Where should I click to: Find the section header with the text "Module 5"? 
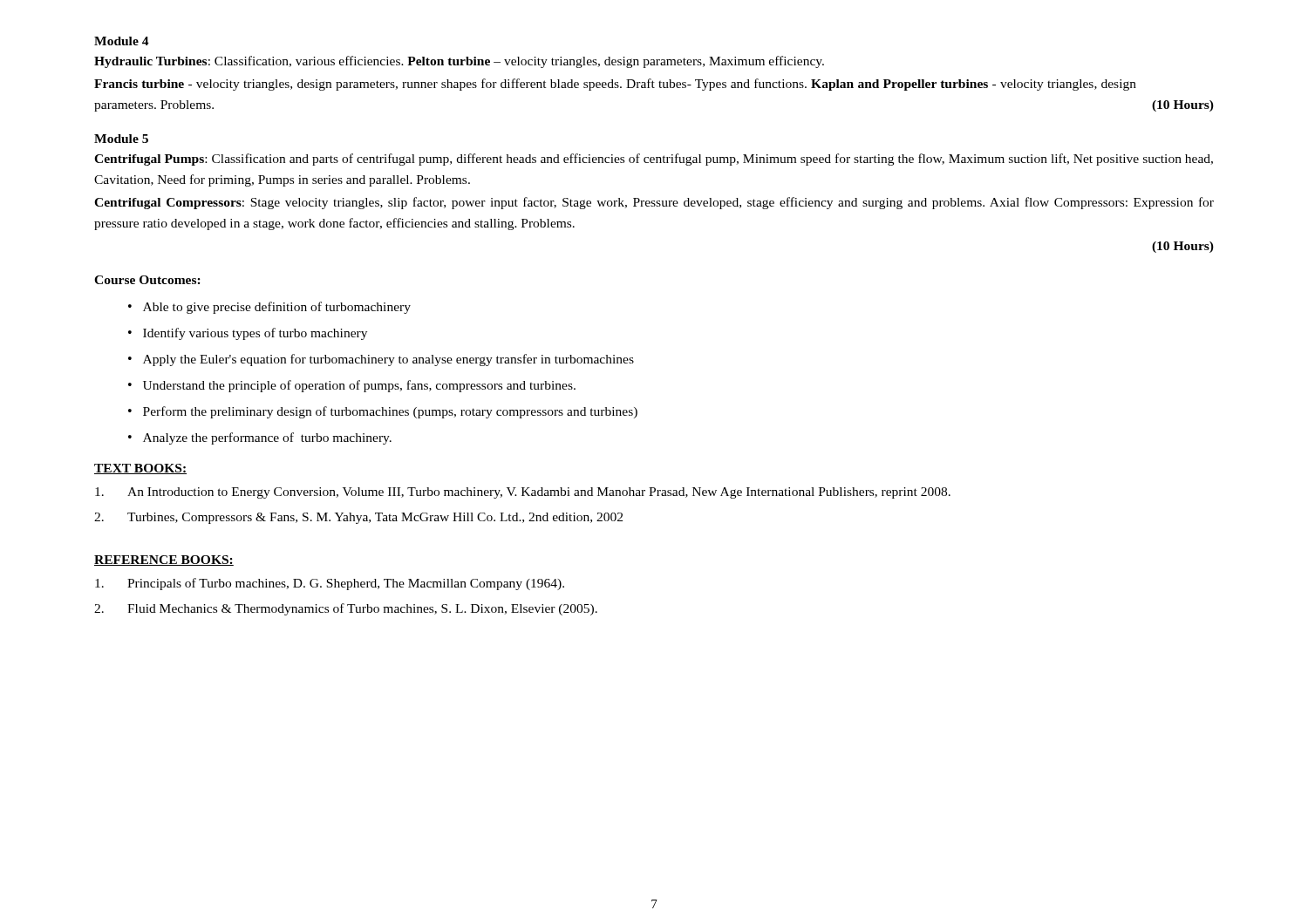click(121, 138)
